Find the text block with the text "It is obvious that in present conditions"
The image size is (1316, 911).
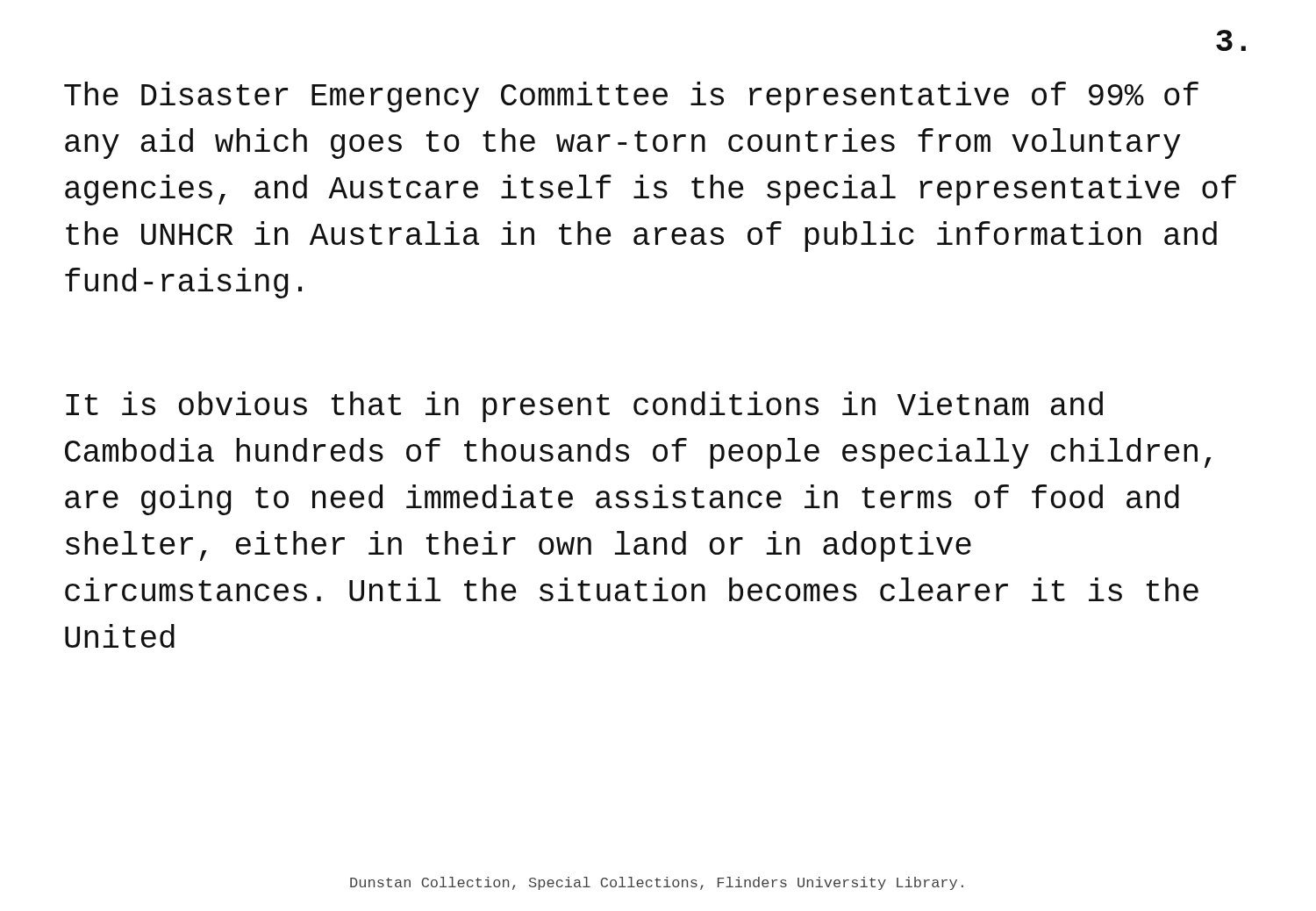click(x=641, y=523)
